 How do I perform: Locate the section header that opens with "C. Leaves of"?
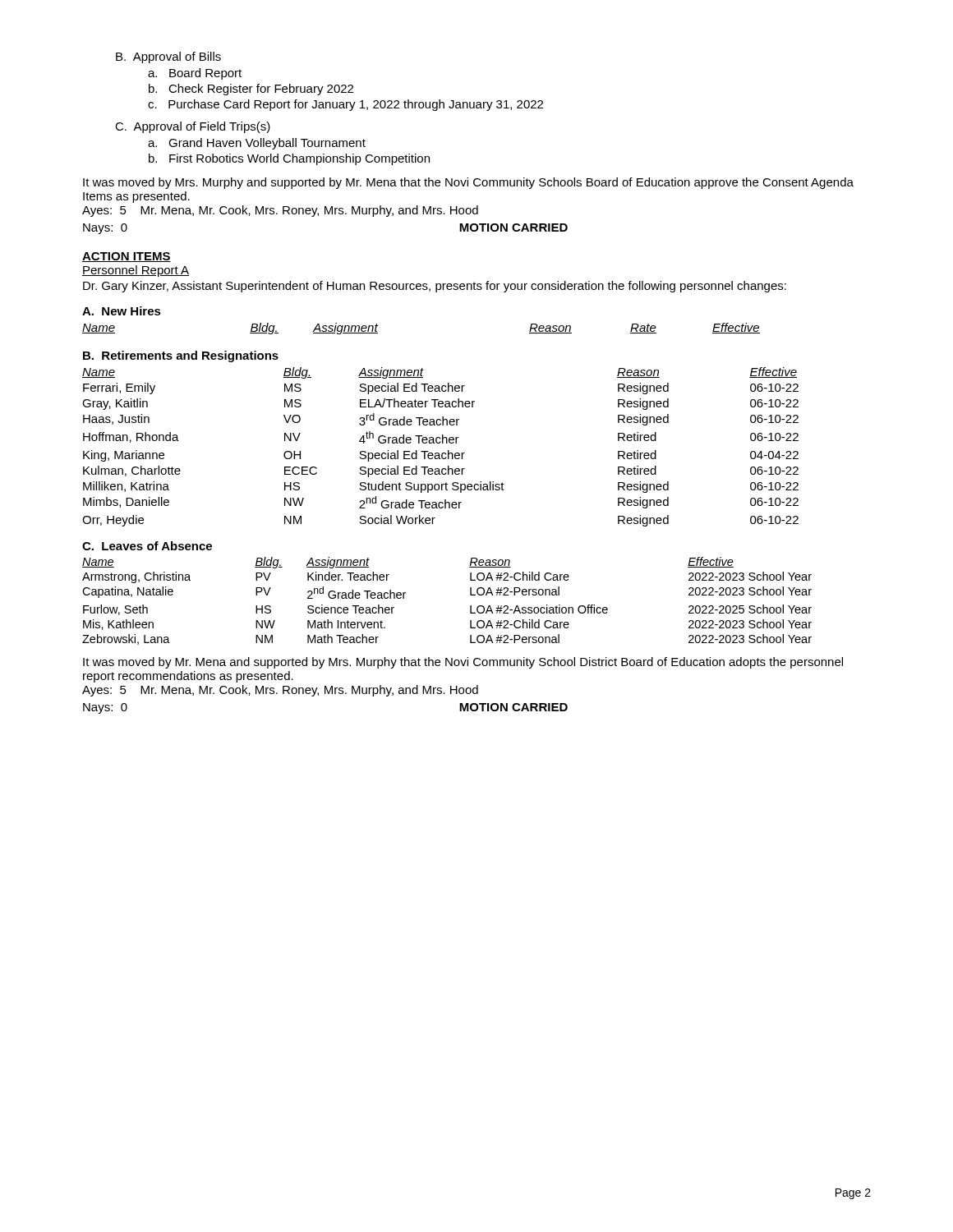click(147, 546)
